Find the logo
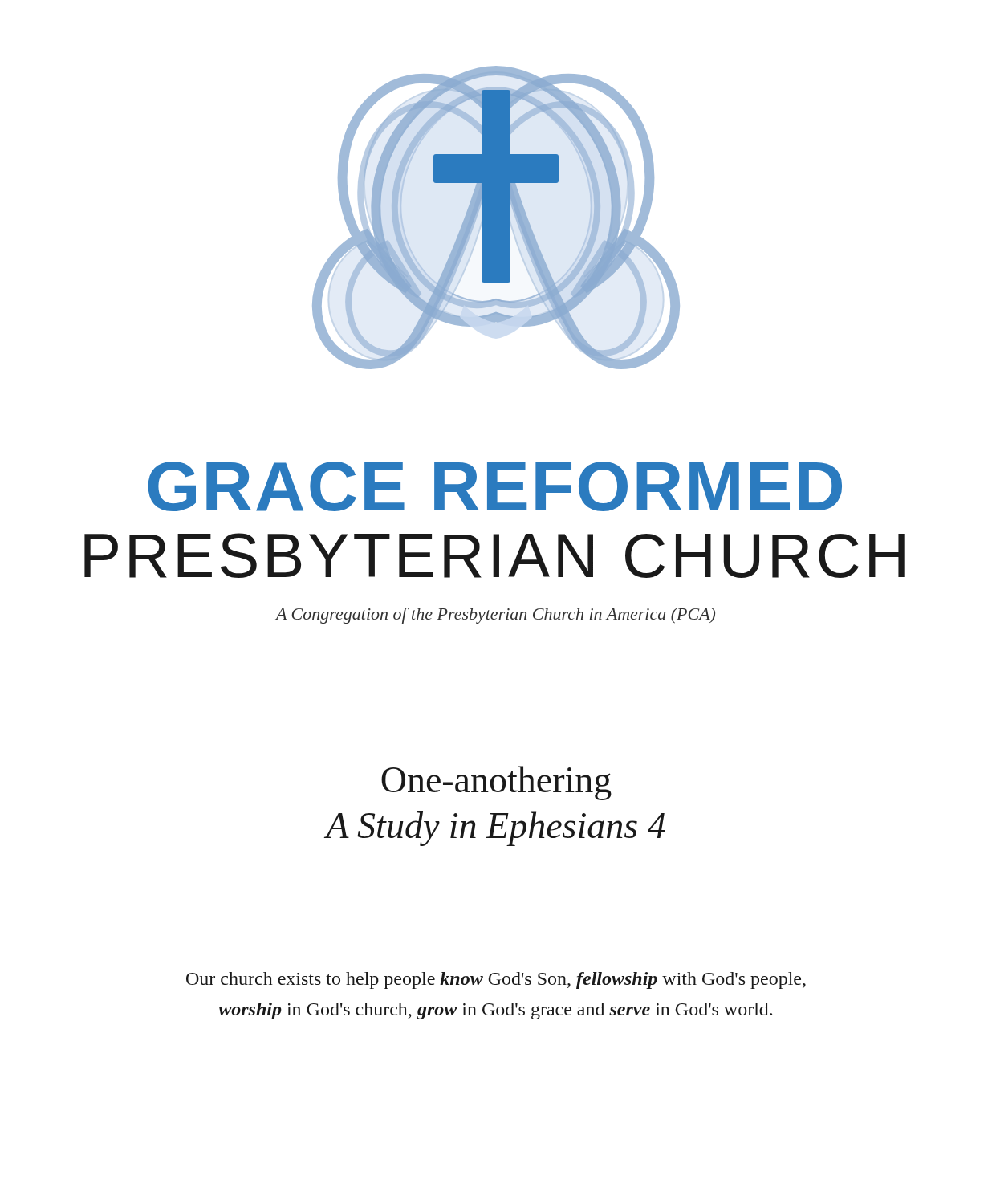This screenshot has width=992, height=1204. (x=496, y=336)
